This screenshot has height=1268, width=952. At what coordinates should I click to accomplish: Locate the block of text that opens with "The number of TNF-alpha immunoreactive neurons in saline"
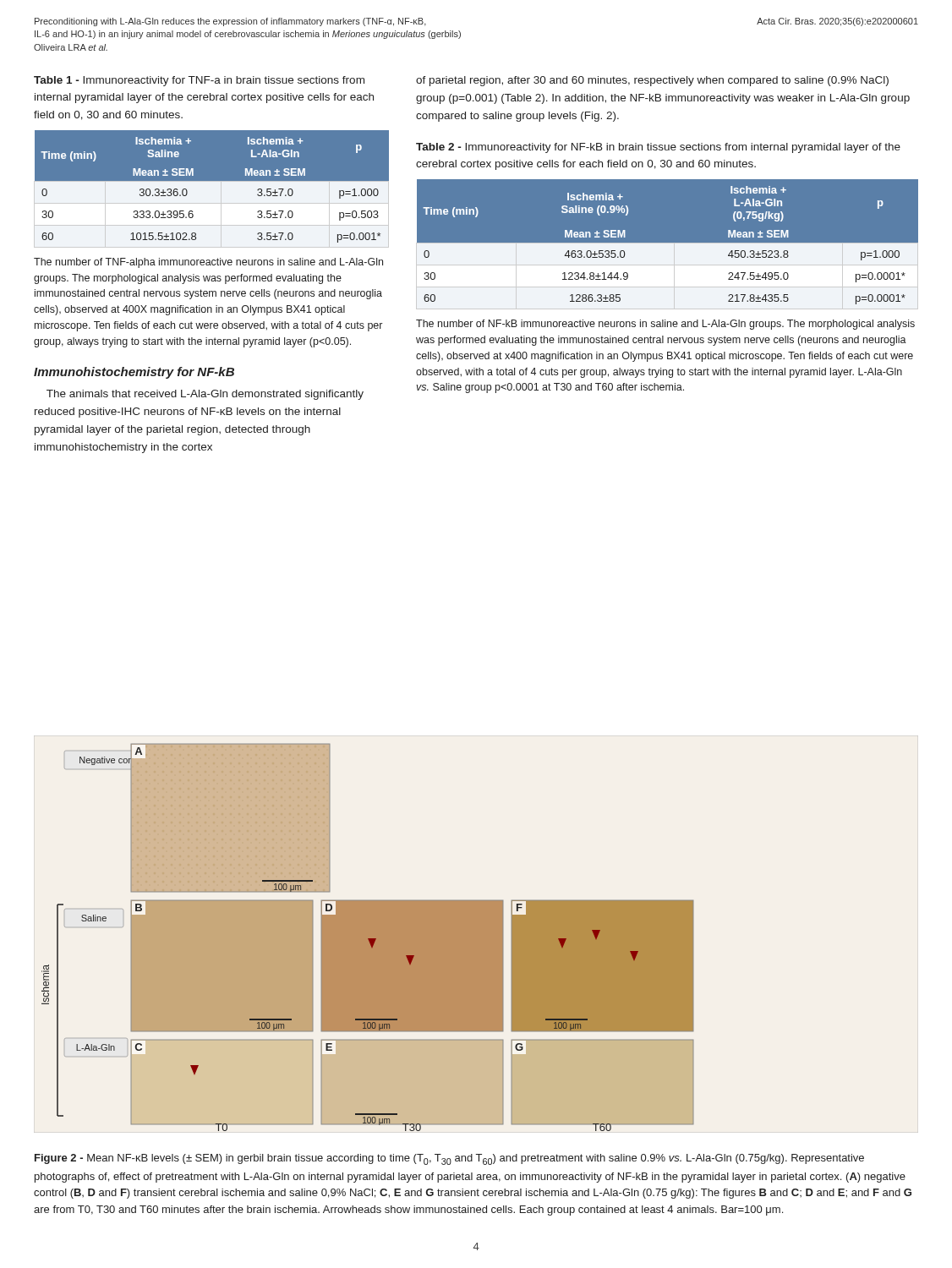pyautogui.click(x=209, y=301)
